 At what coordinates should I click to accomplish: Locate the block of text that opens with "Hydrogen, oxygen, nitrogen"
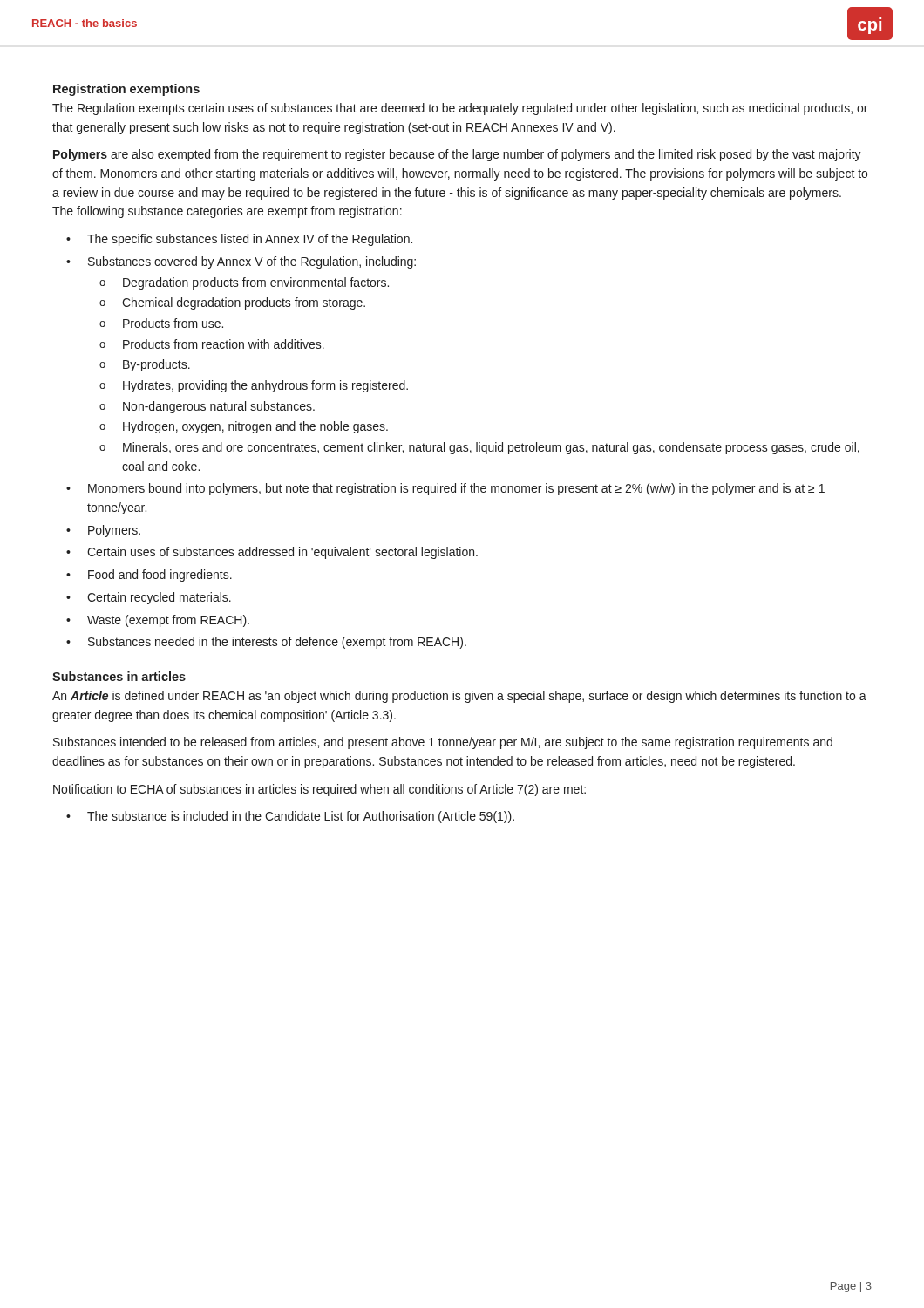pyautogui.click(x=255, y=427)
